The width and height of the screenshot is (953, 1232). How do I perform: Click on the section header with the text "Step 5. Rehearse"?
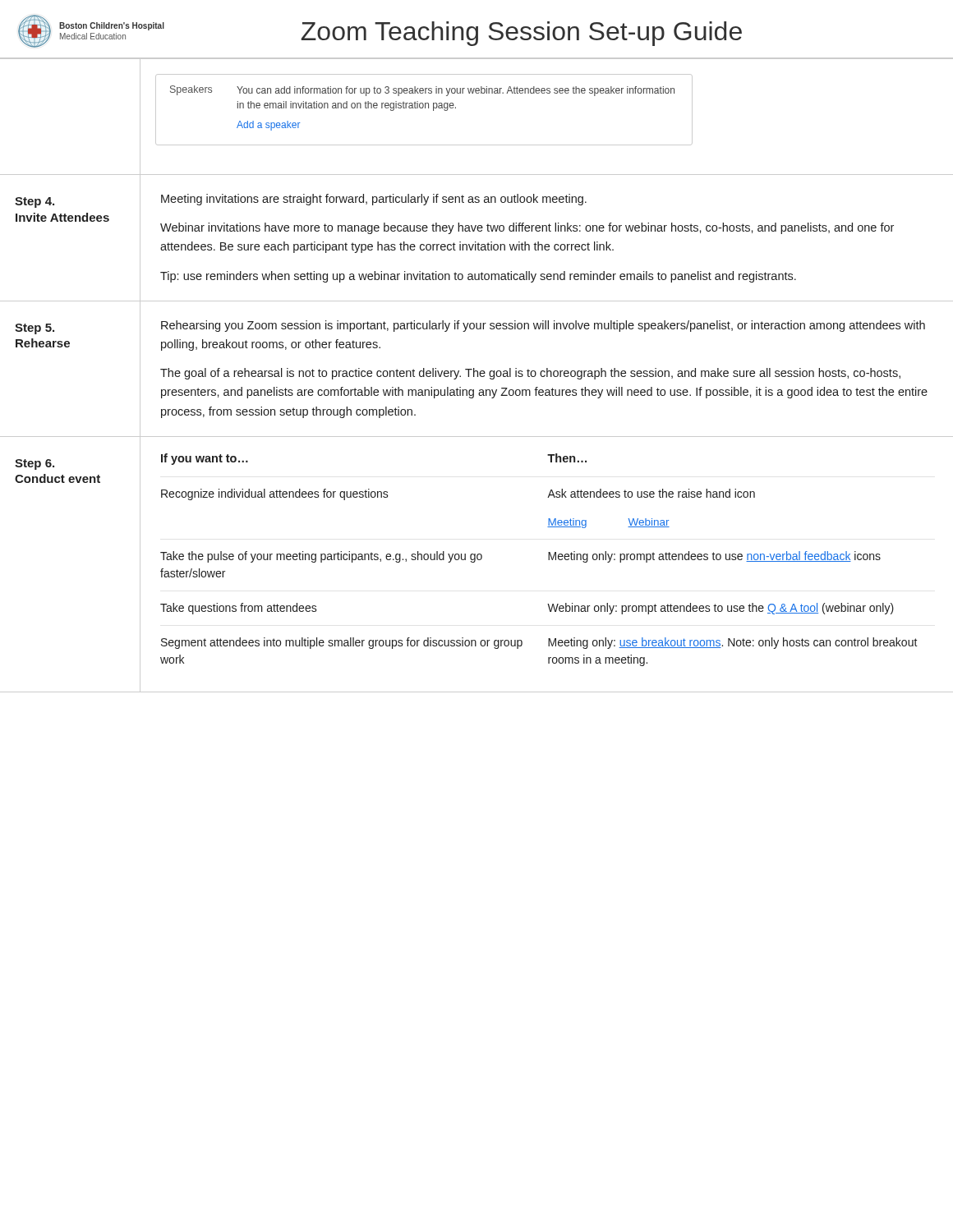[72, 336]
